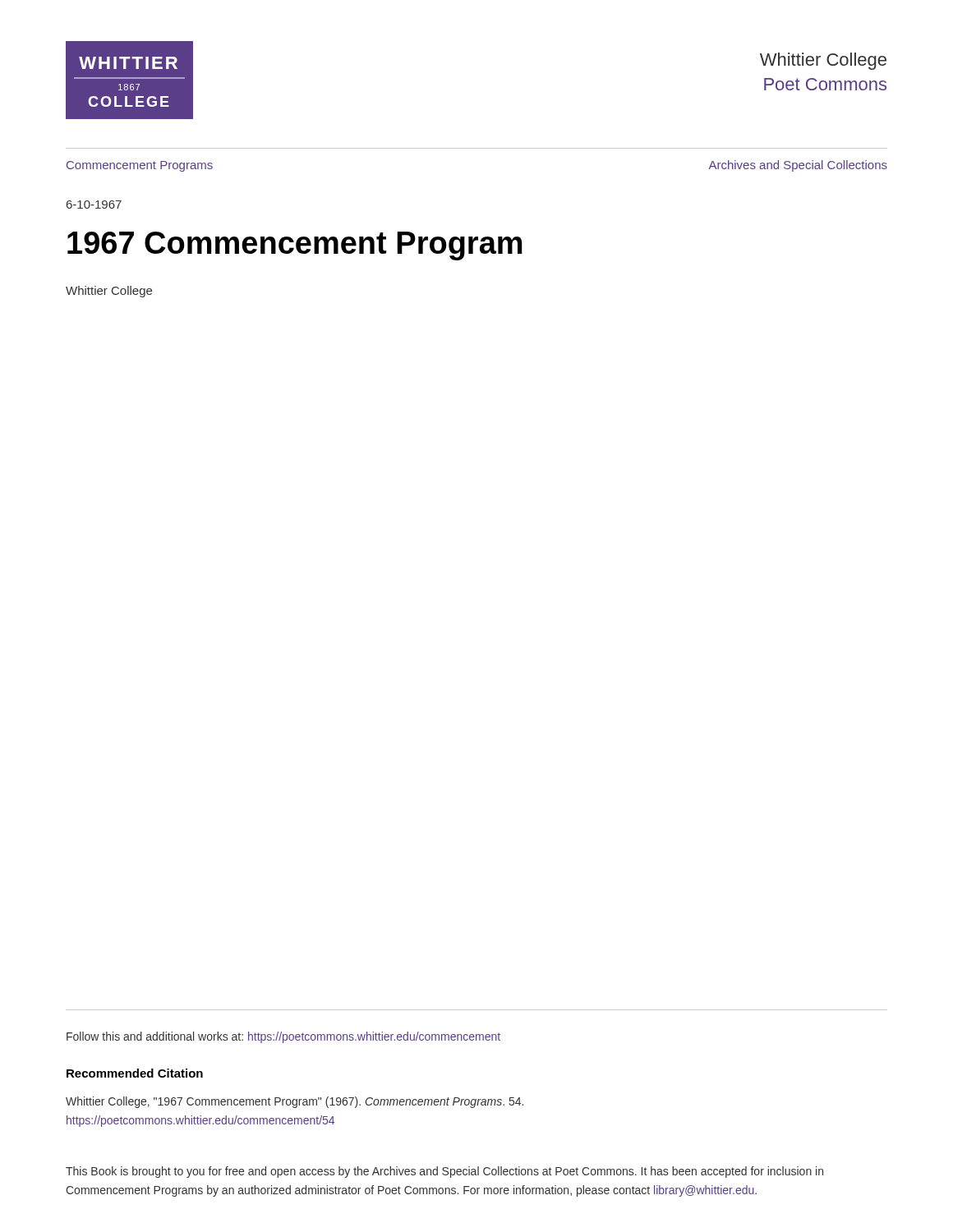Point to "Follow this and additional works at: https://poetcommons.whittier.edu/commencement"
The image size is (953, 1232).
click(283, 1037)
